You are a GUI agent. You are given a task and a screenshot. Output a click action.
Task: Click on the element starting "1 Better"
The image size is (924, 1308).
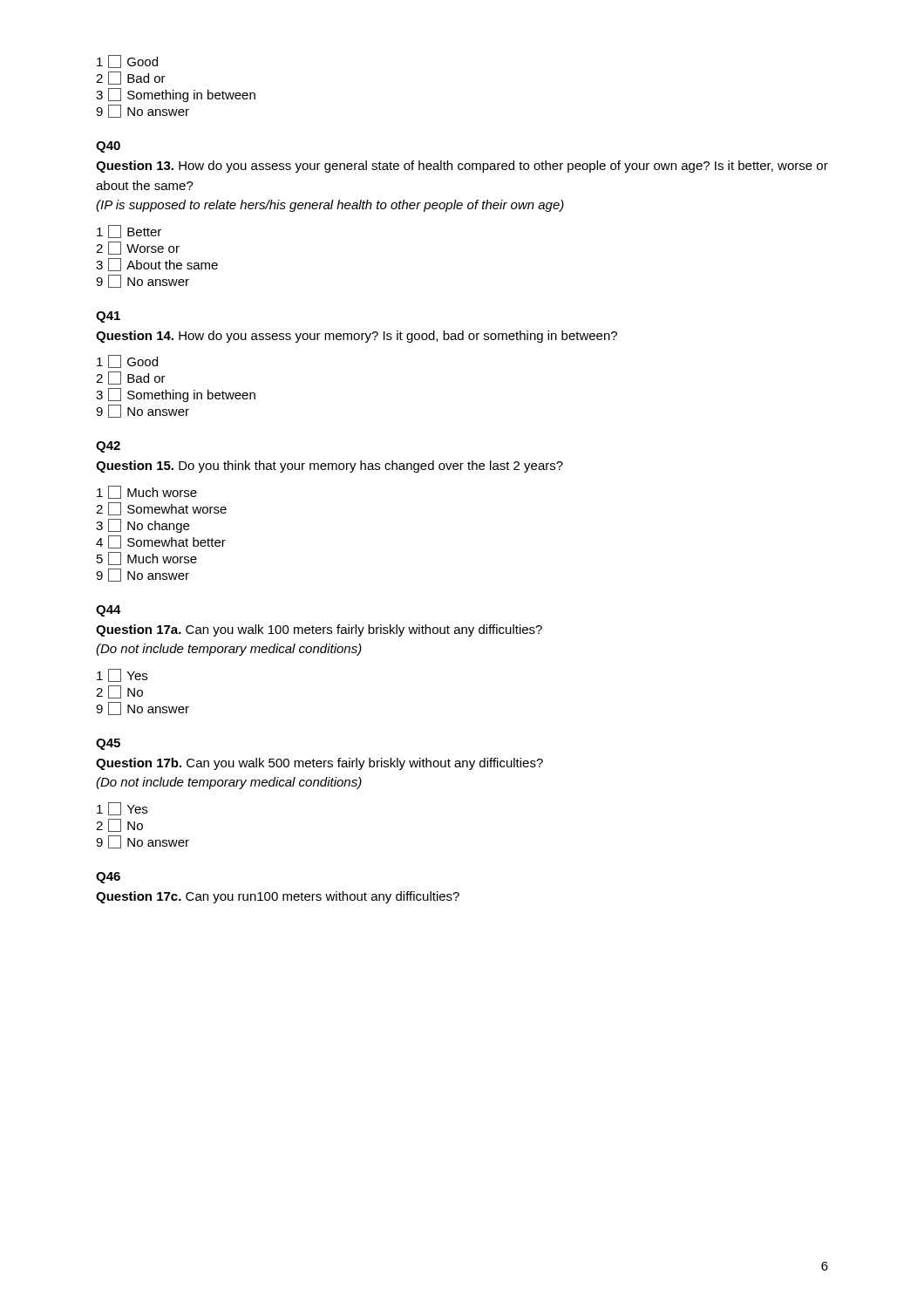[x=129, y=231]
